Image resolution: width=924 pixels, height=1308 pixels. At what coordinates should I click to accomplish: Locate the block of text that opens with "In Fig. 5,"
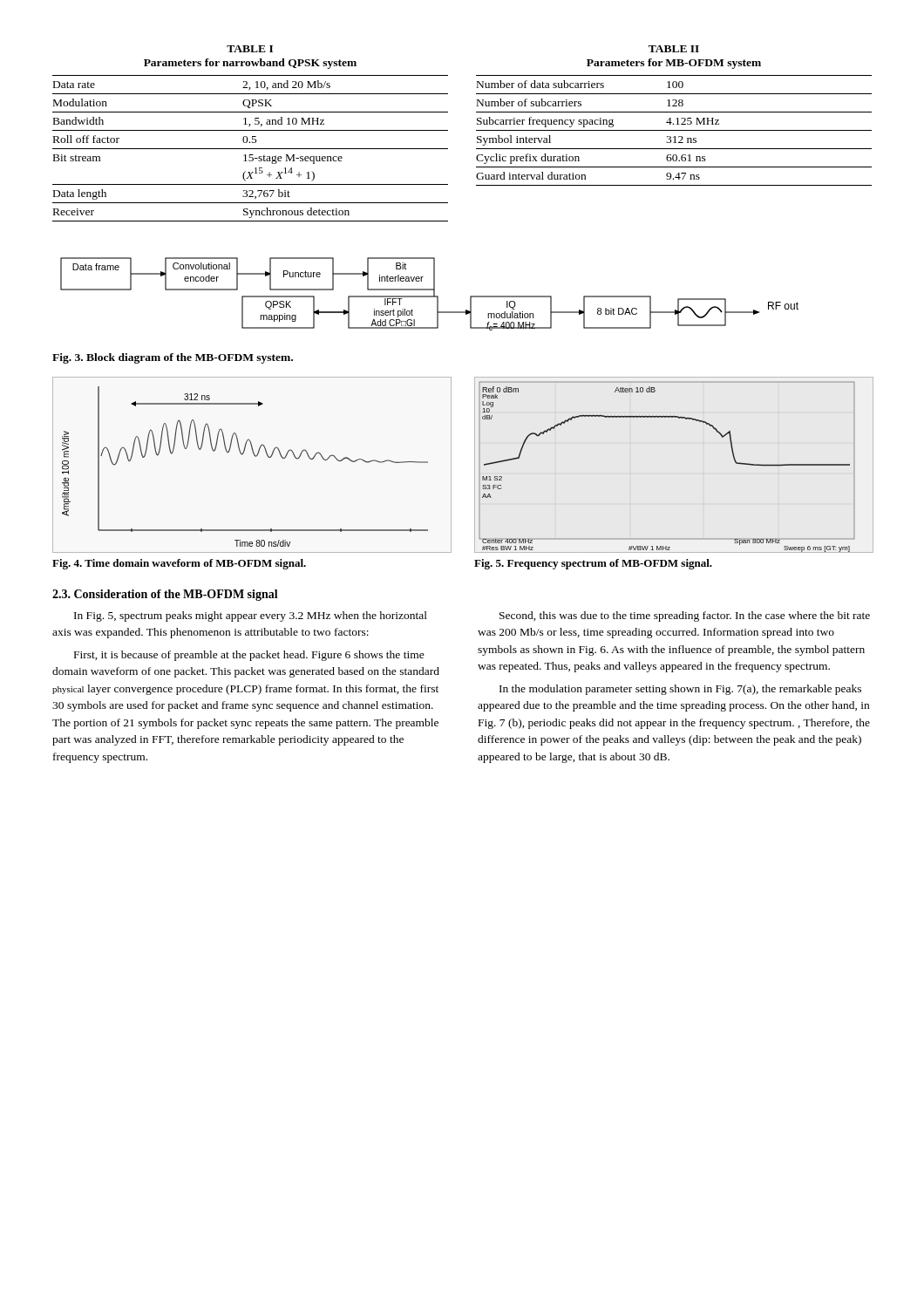[x=240, y=623]
